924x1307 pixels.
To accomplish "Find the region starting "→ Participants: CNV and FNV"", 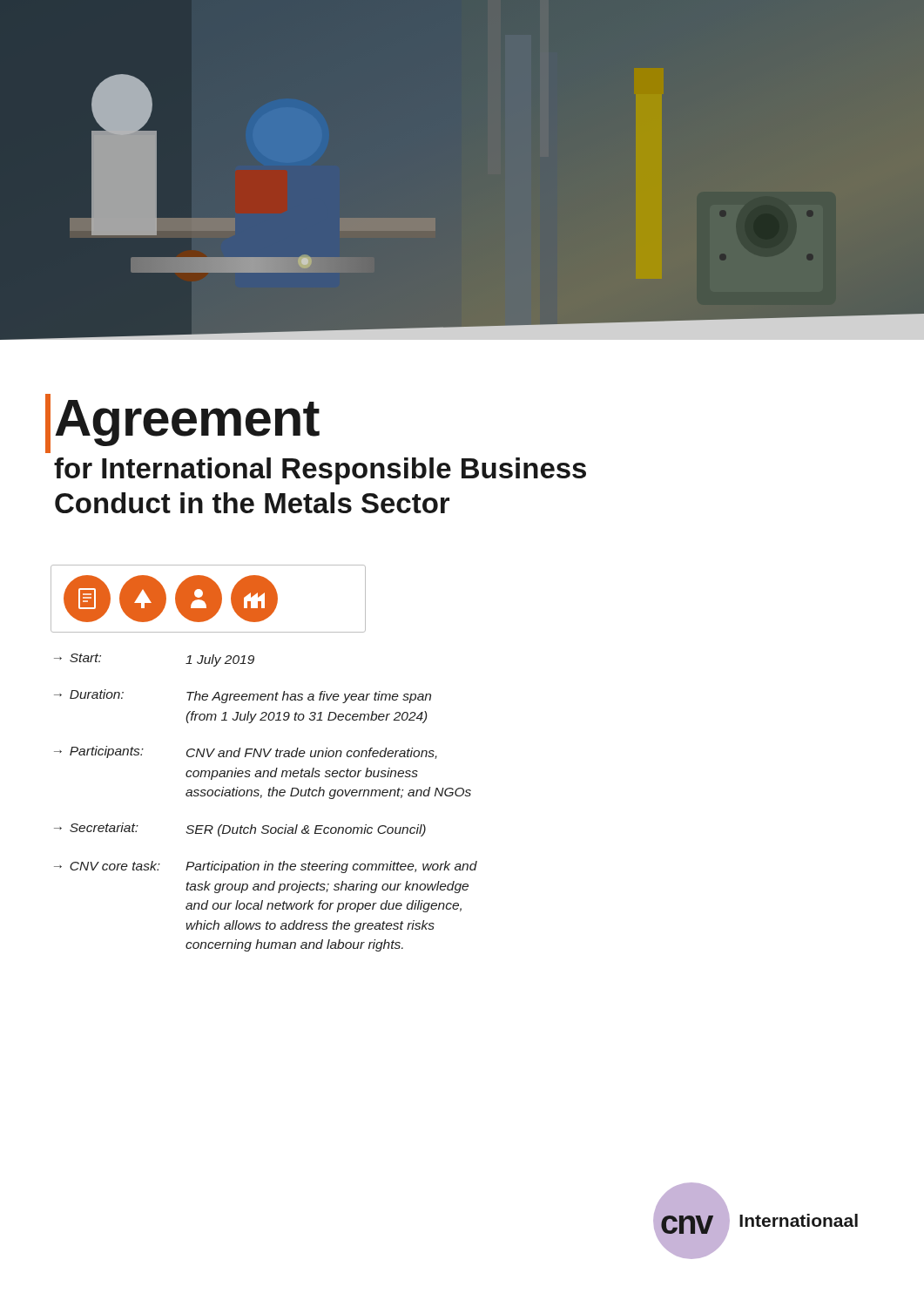I will point(261,773).
